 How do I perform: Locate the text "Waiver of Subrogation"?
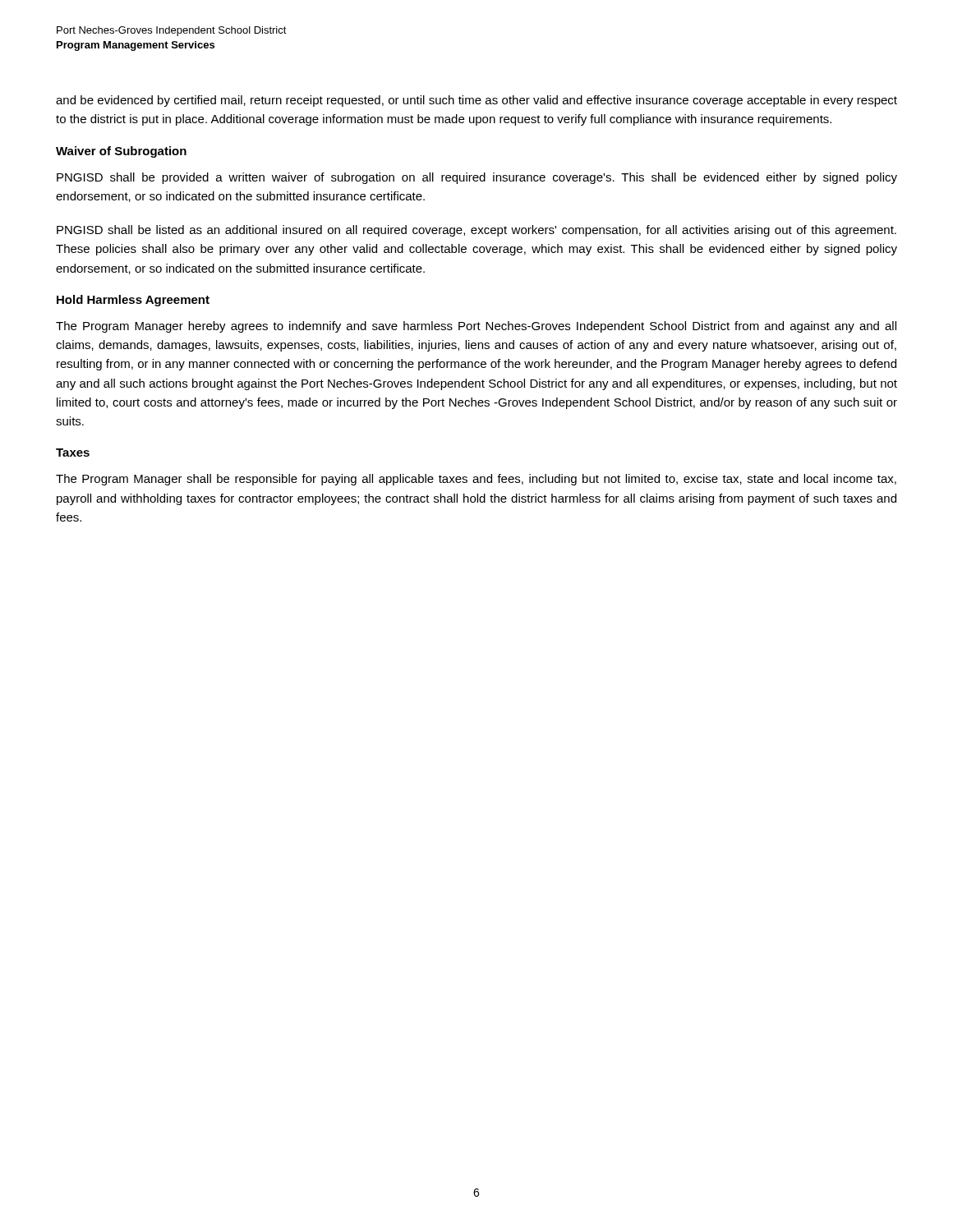point(121,150)
